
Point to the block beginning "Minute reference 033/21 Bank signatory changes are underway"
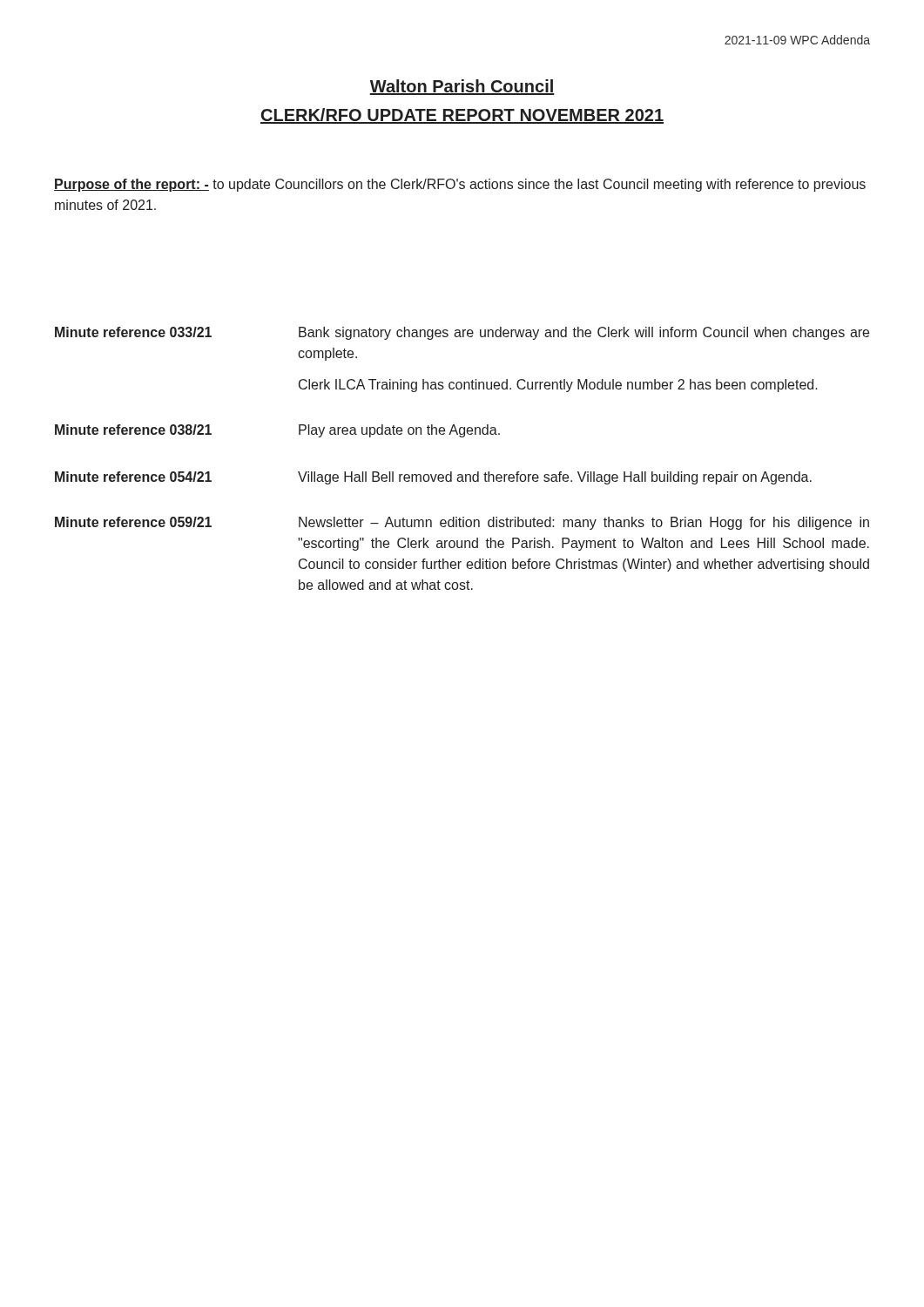pos(462,333)
